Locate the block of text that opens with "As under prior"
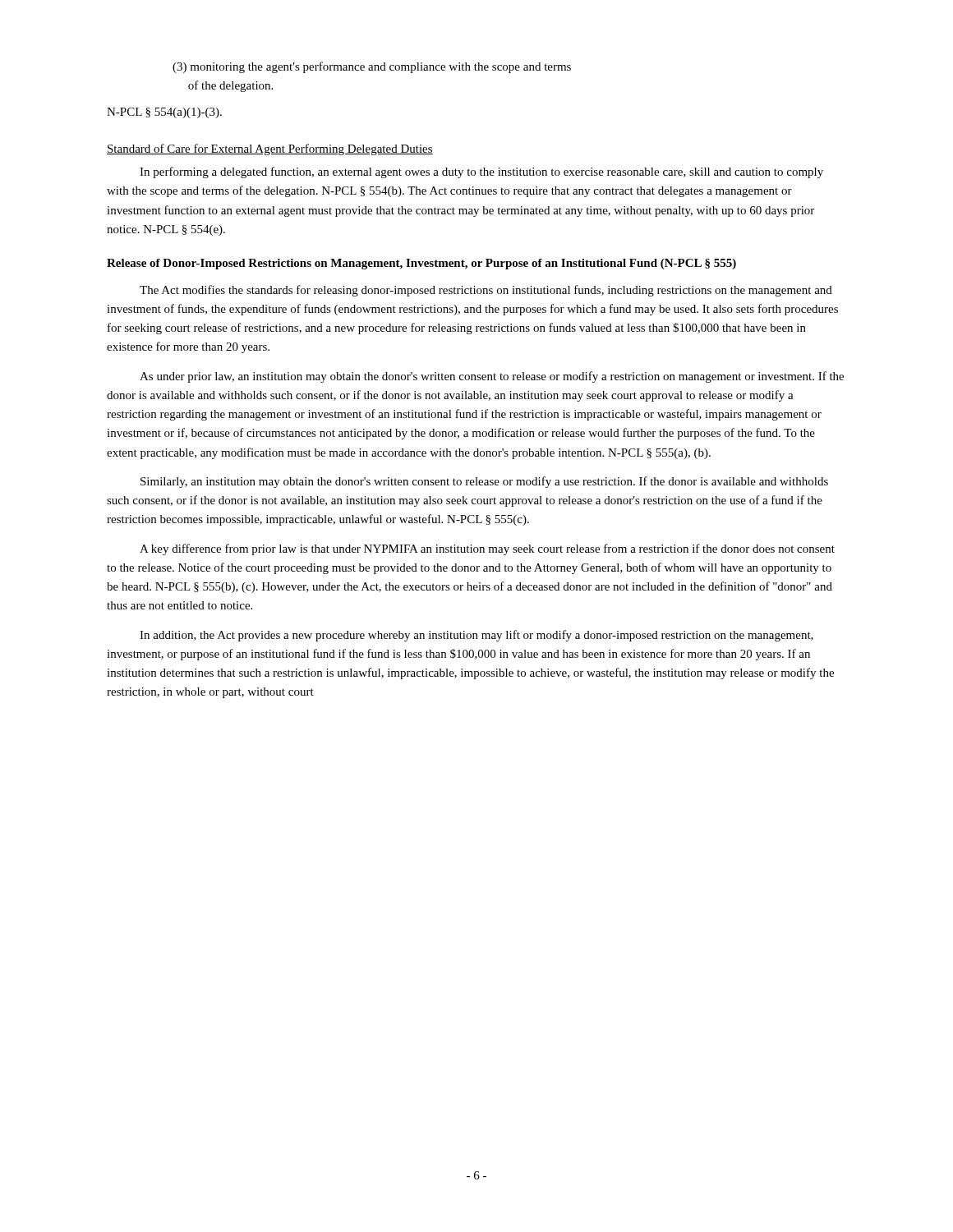 pyautogui.click(x=476, y=414)
